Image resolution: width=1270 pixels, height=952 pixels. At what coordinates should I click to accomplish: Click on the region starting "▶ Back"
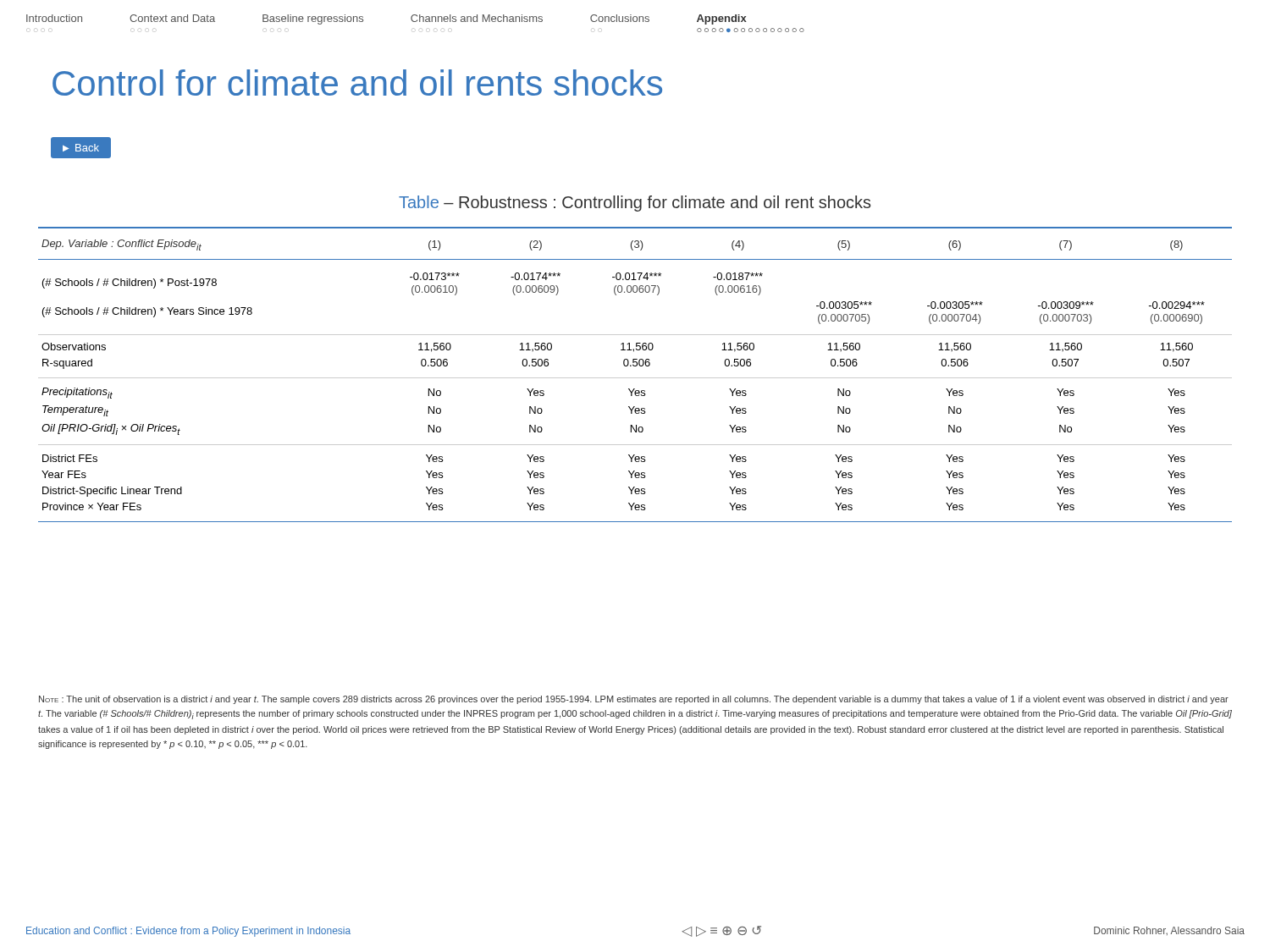81,148
